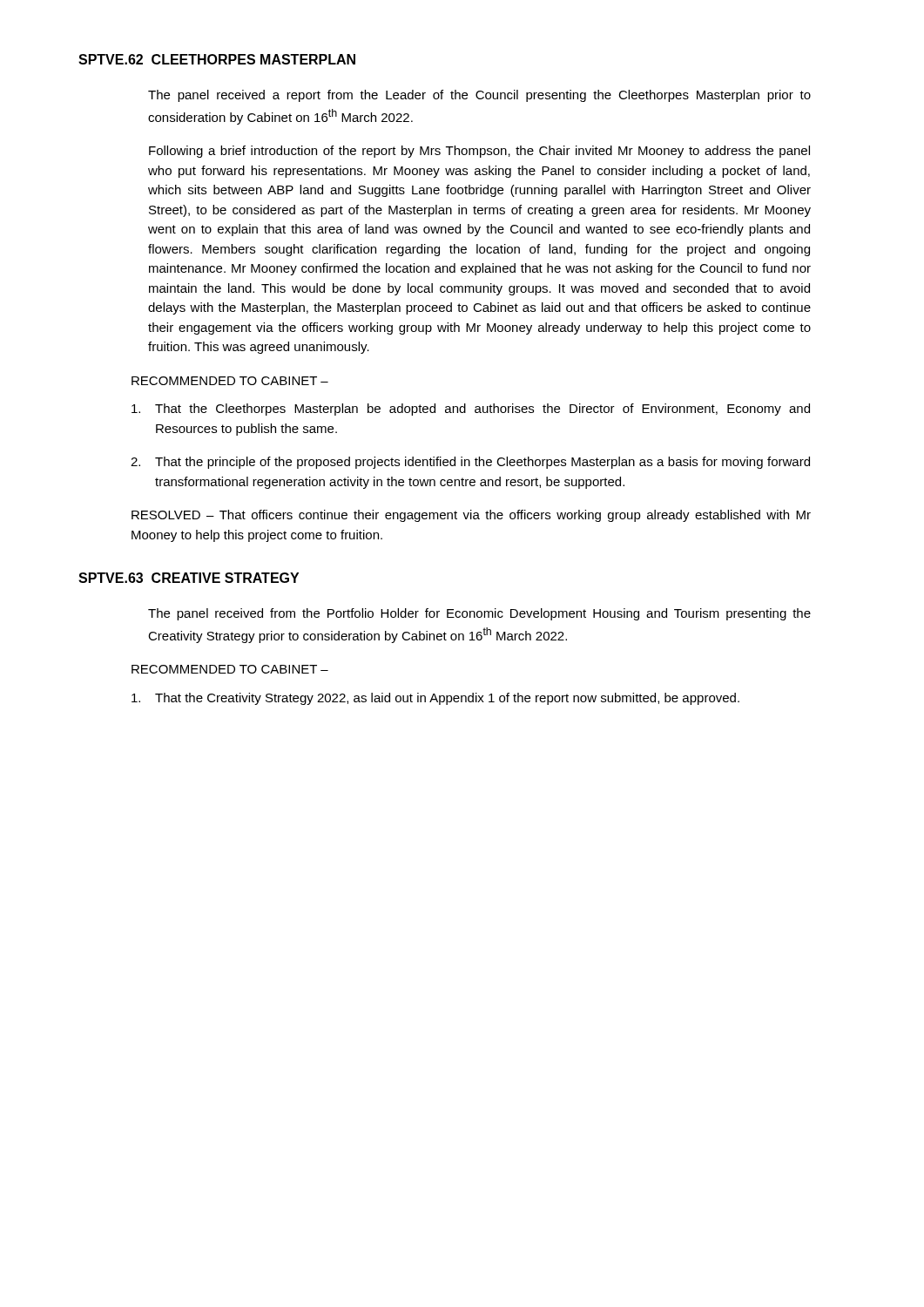Find the block on this page that starts "Following a brief introduction"

pyautogui.click(x=479, y=248)
